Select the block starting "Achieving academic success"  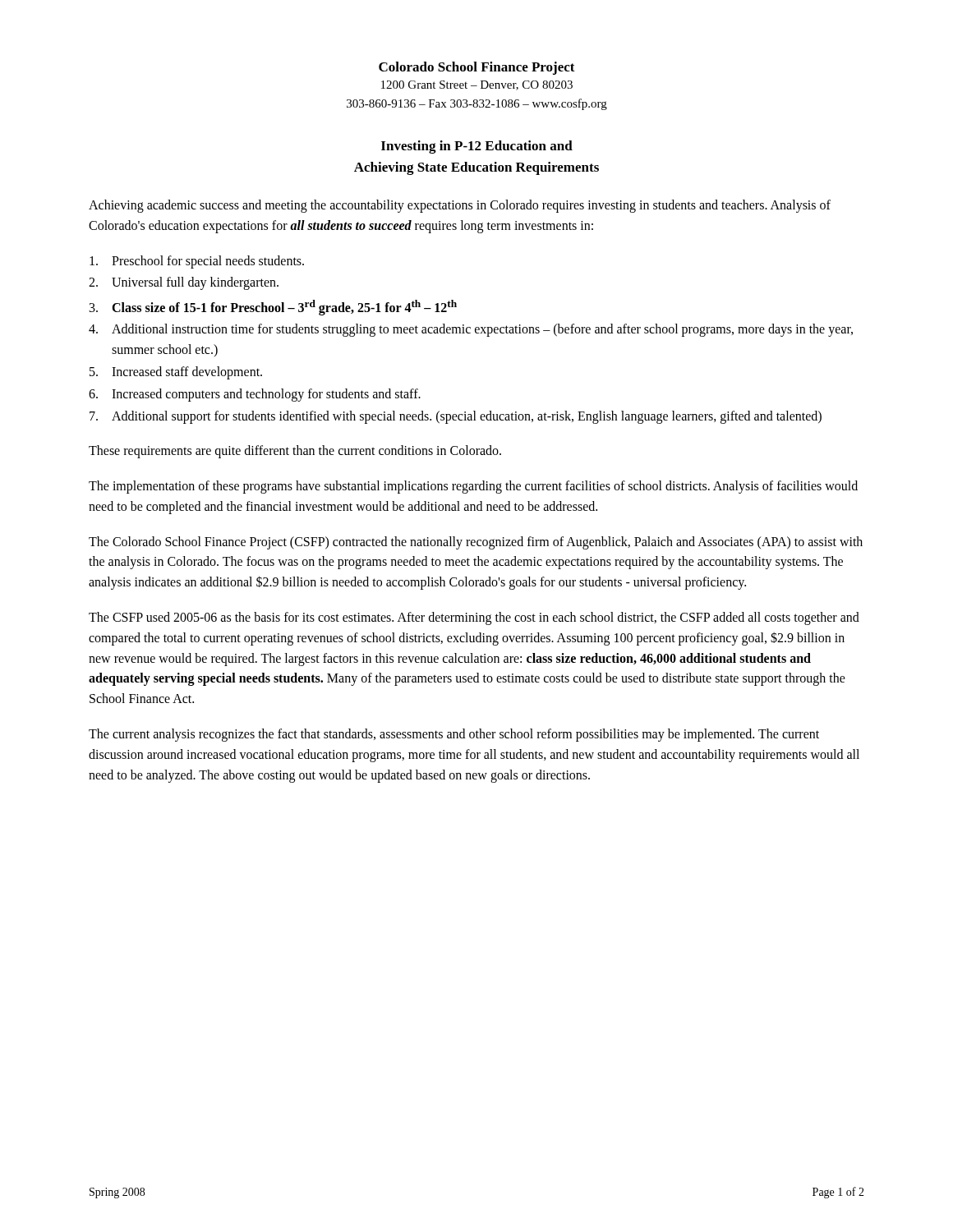click(460, 215)
